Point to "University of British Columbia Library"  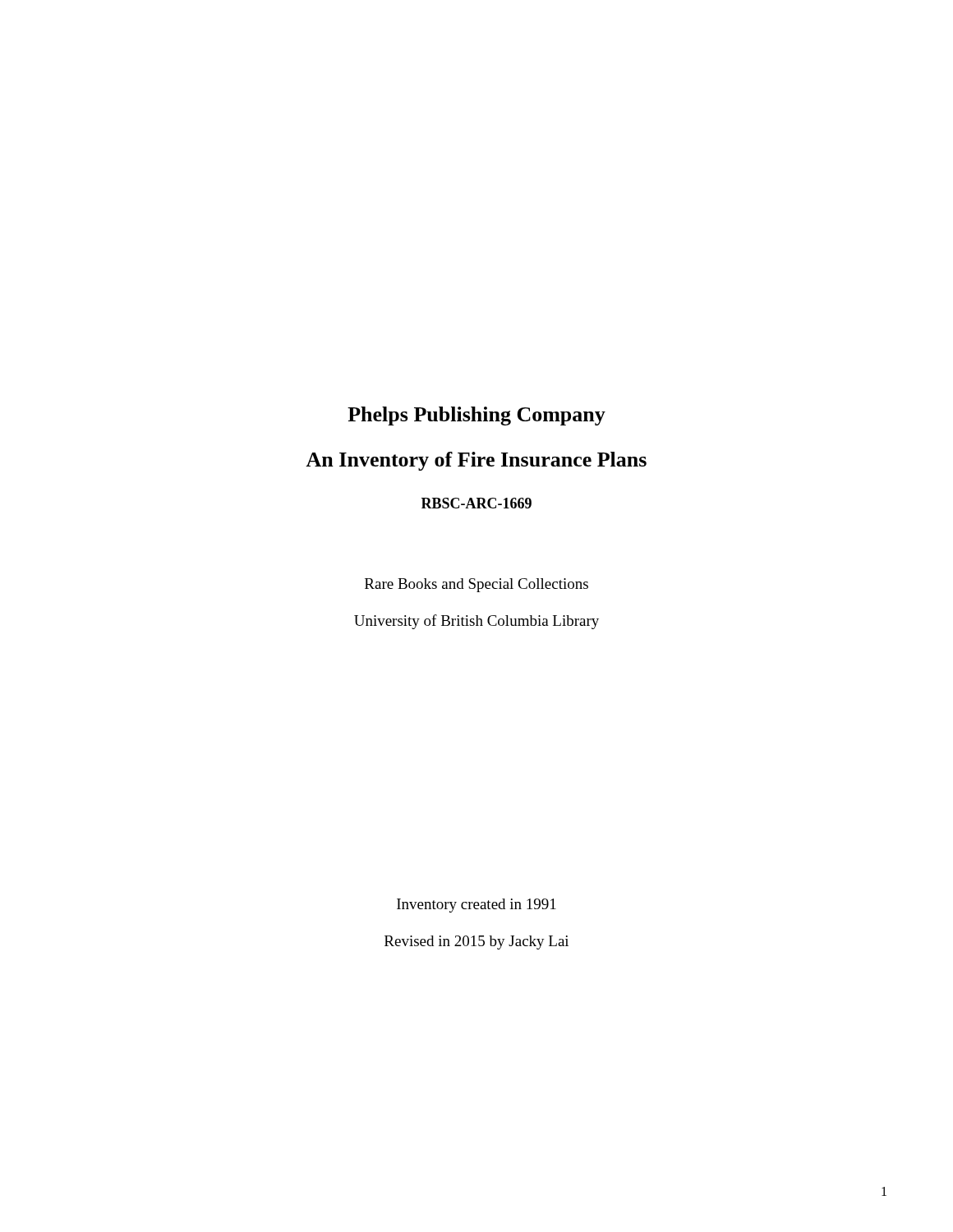[476, 621]
